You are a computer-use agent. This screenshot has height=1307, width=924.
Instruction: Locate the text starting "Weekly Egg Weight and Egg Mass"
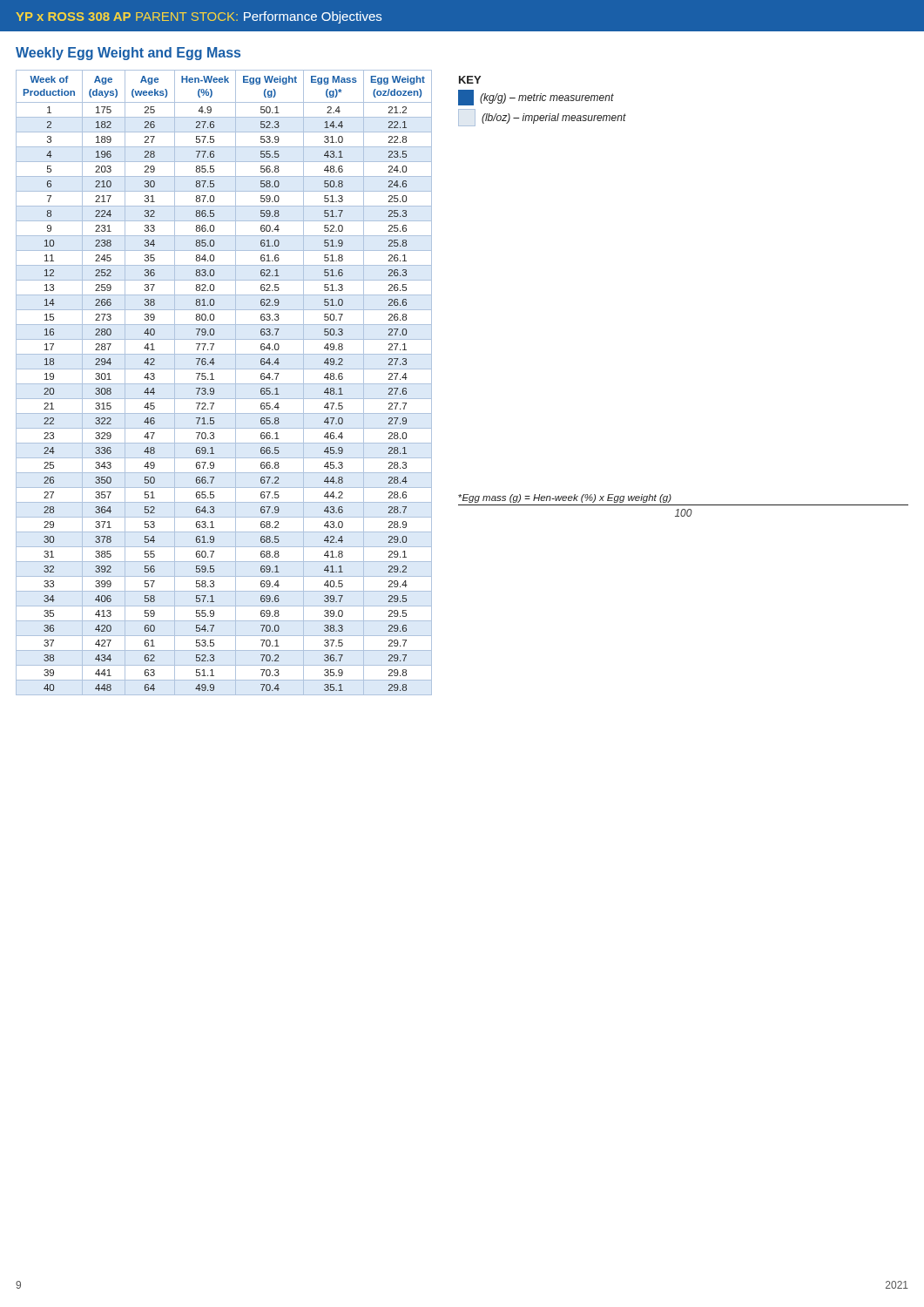(128, 53)
